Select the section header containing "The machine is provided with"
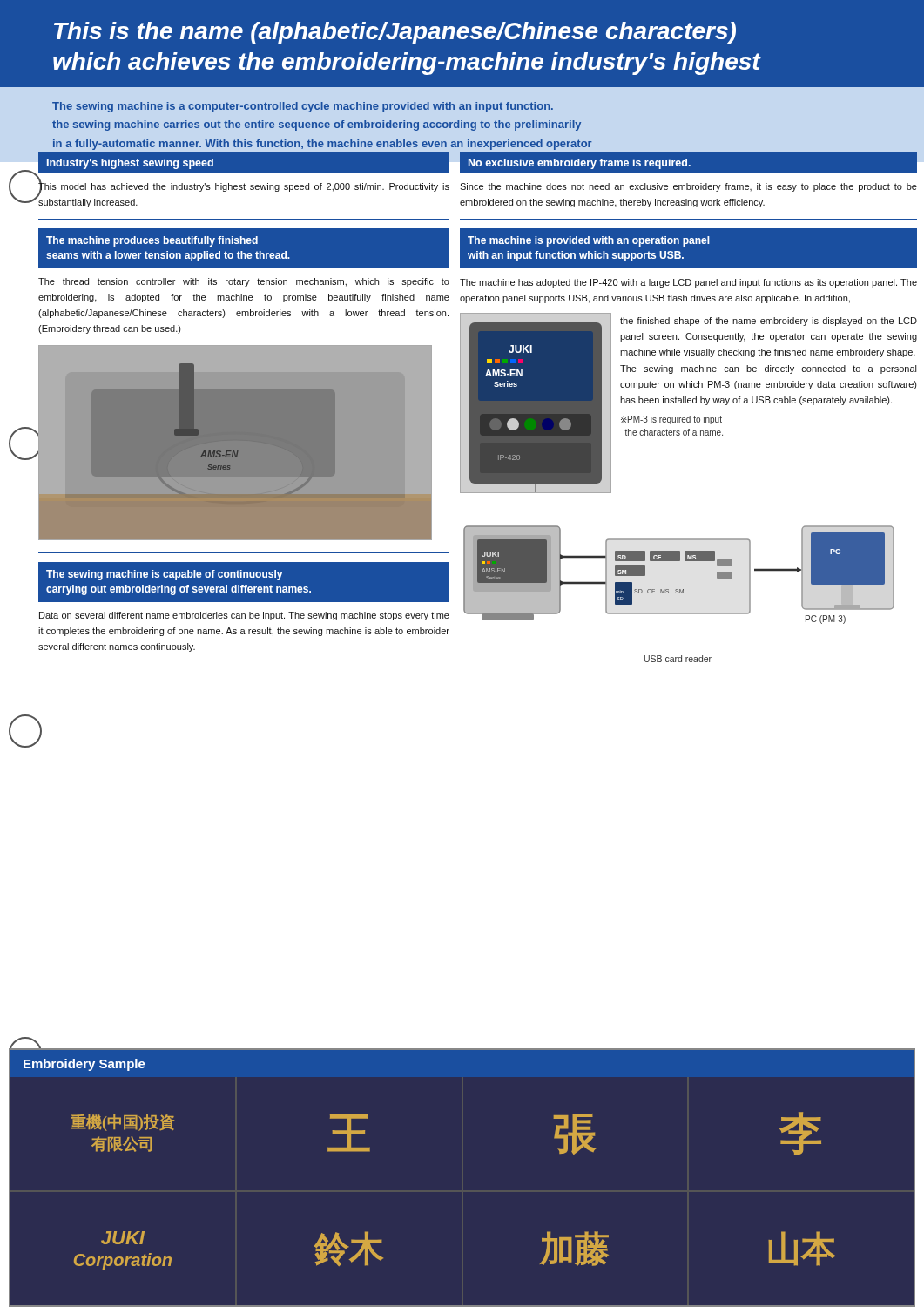The image size is (924, 1307). (x=589, y=248)
